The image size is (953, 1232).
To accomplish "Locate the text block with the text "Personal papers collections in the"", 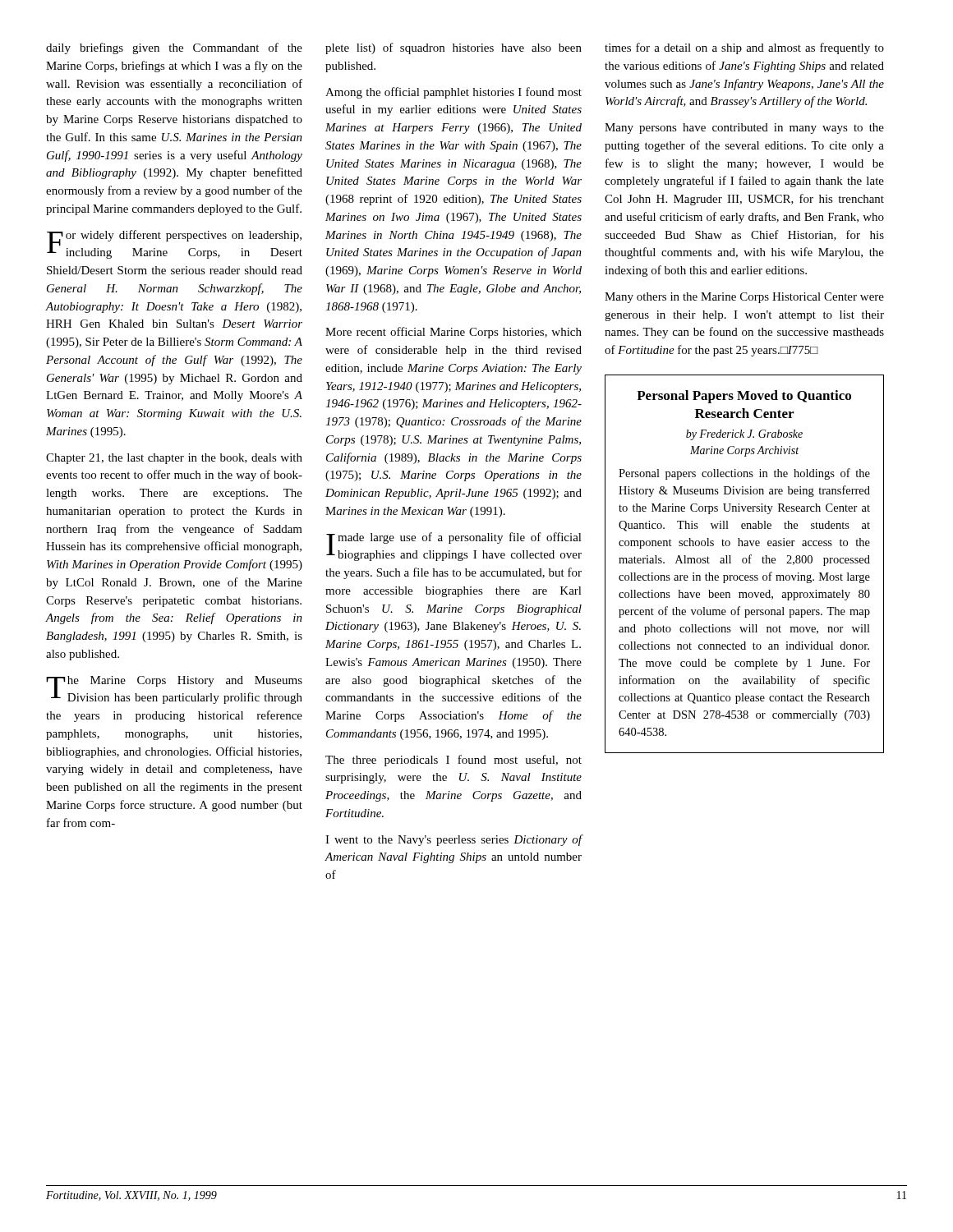I will pos(744,603).
